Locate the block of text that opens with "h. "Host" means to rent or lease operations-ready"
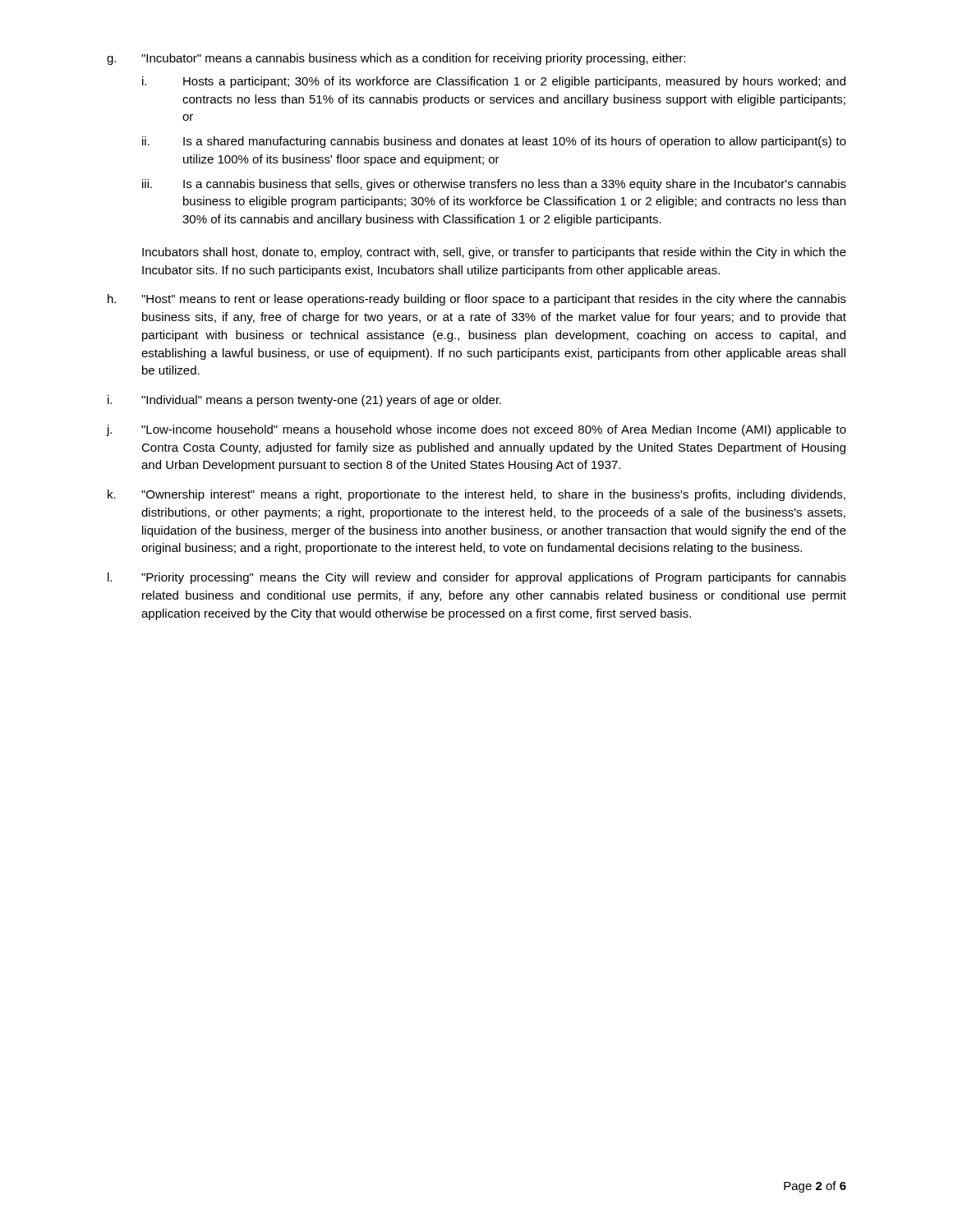The height and width of the screenshot is (1232, 953). pyautogui.click(x=476, y=335)
